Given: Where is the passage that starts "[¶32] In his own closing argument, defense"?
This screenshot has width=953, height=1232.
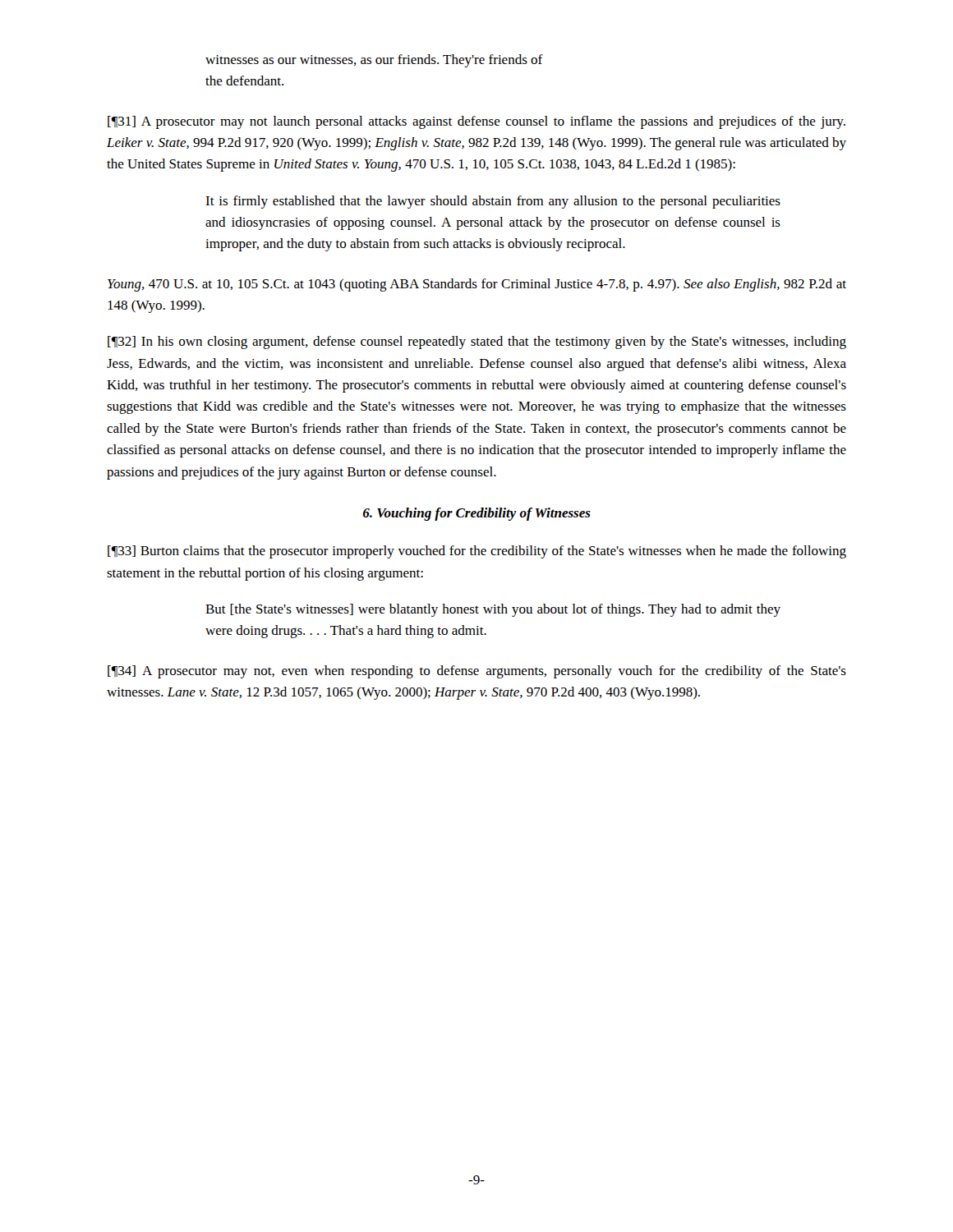Looking at the screenshot, I should 476,407.
